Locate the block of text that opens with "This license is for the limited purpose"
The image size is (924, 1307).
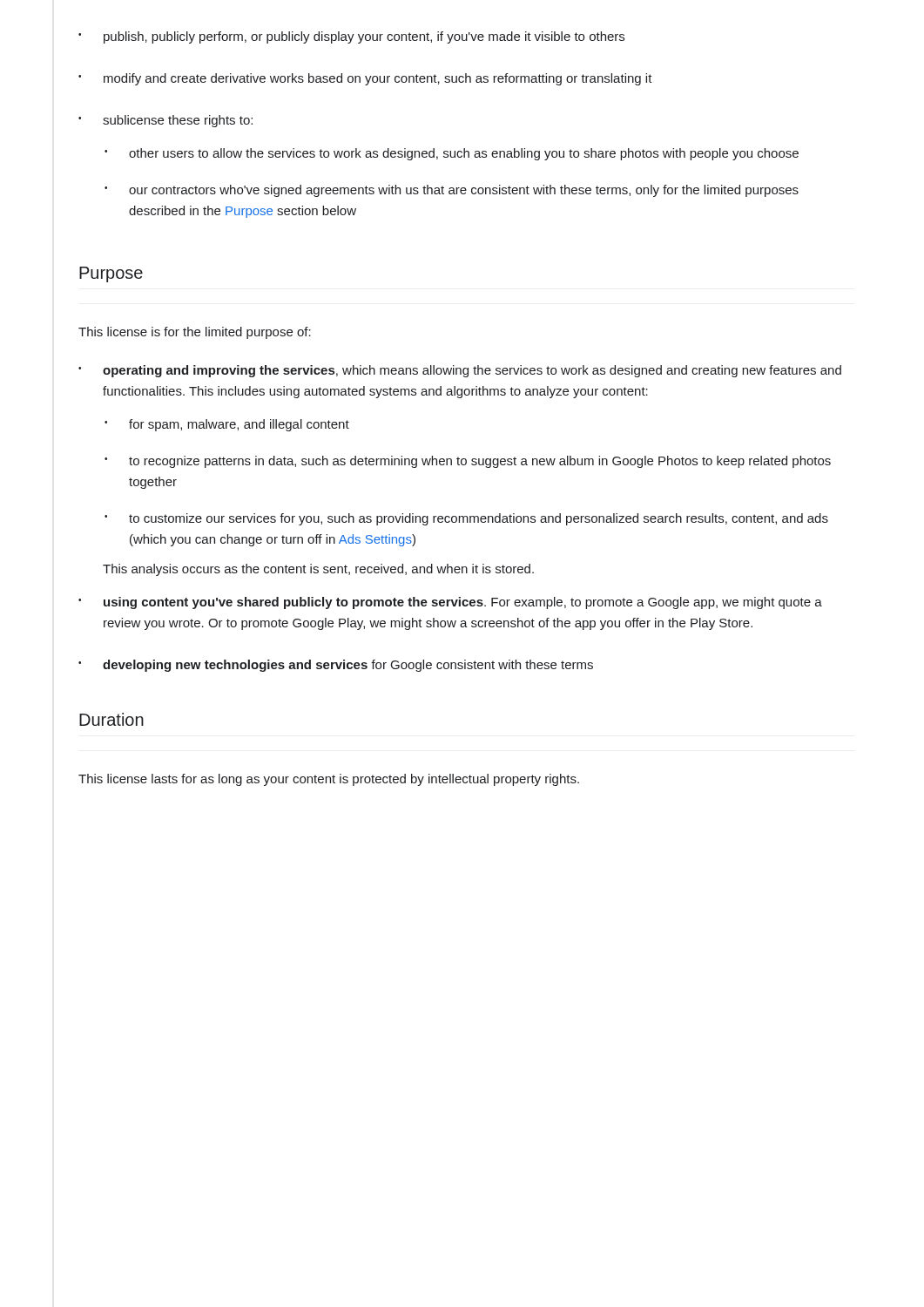tap(195, 332)
